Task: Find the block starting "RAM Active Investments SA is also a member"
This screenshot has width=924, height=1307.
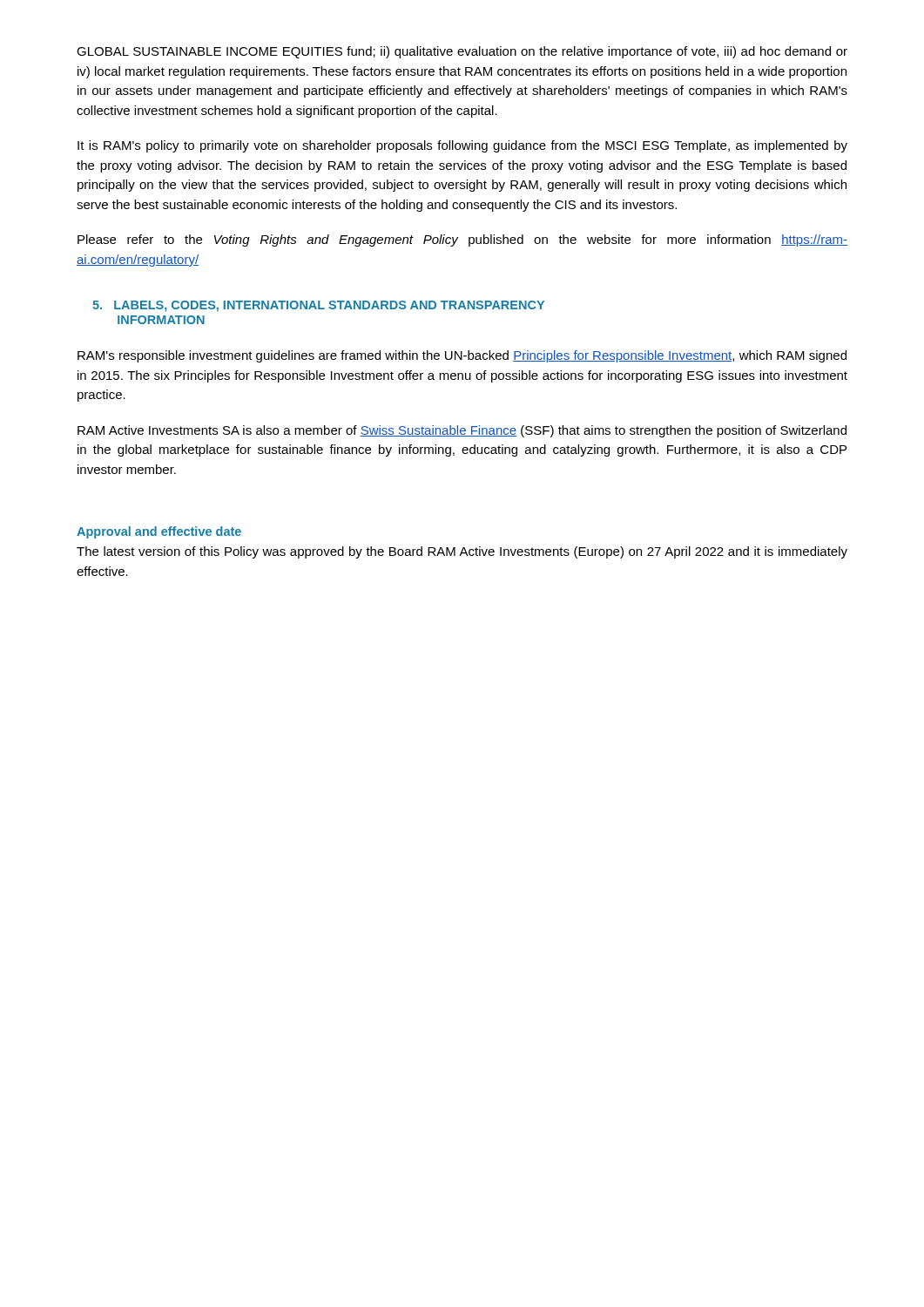Action: pyautogui.click(x=462, y=449)
